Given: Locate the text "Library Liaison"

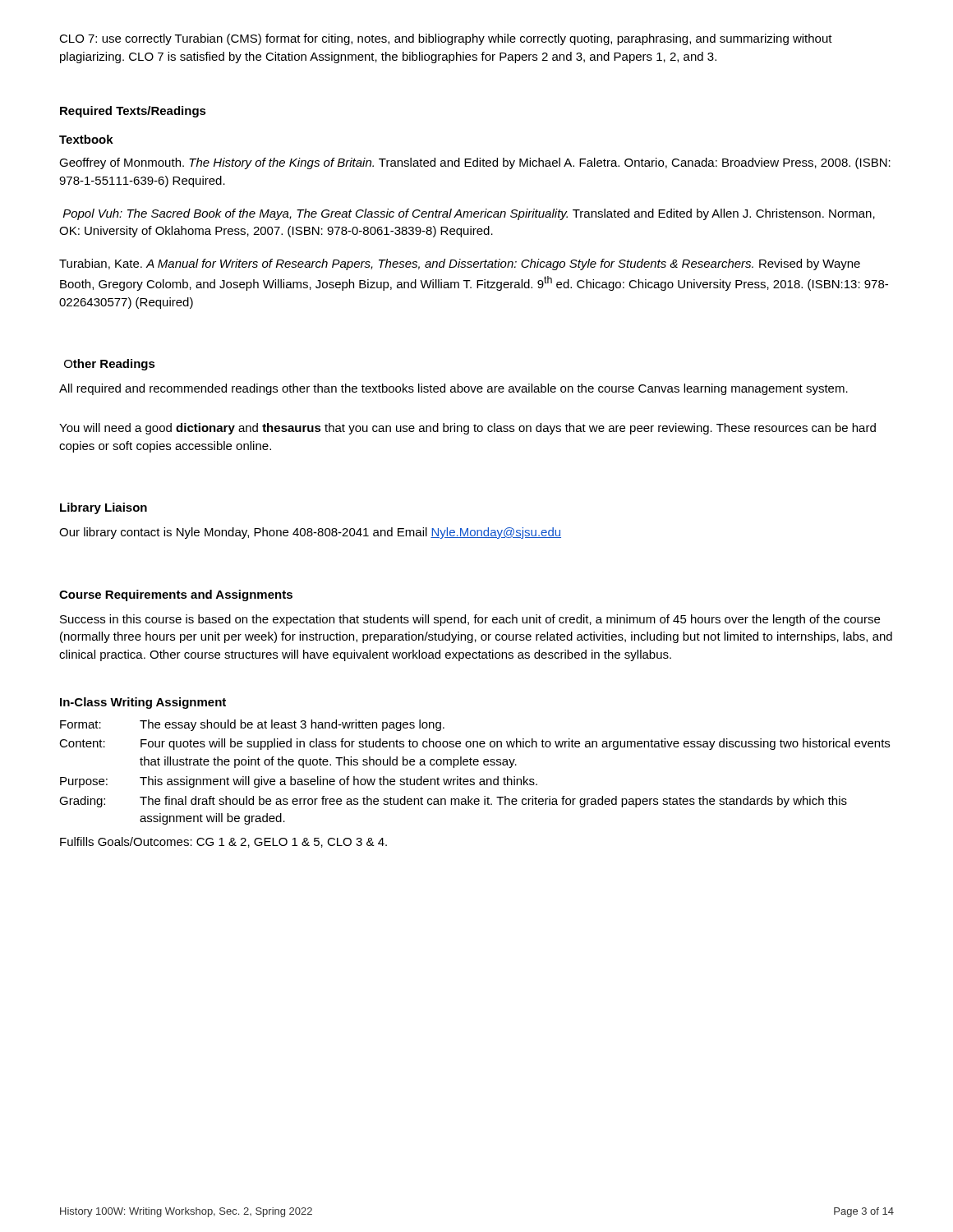Looking at the screenshot, I should pyautogui.click(x=104, y=508).
